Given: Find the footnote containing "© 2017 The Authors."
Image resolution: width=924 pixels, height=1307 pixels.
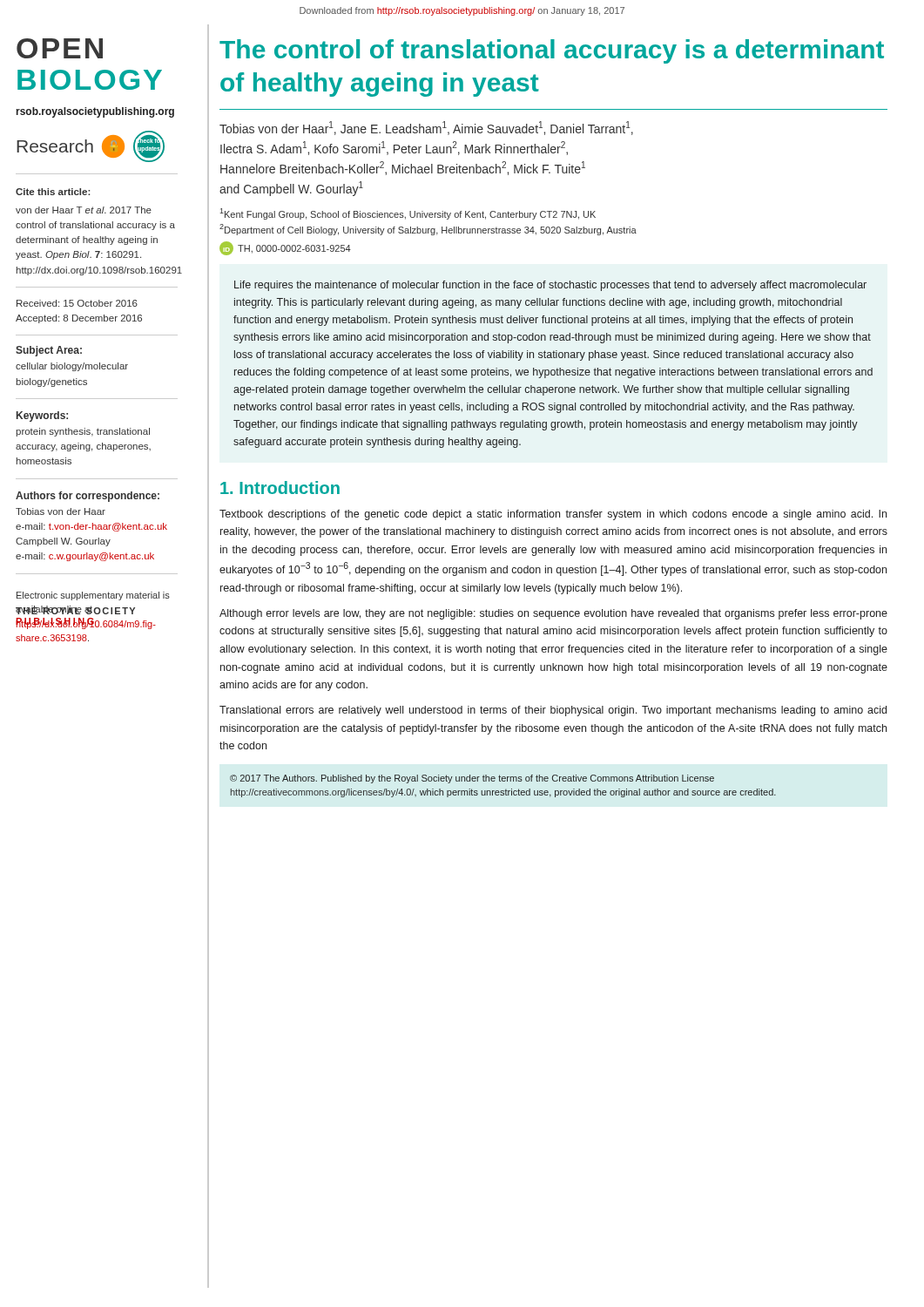Looking at the screenshot, I should click(503, 785).
